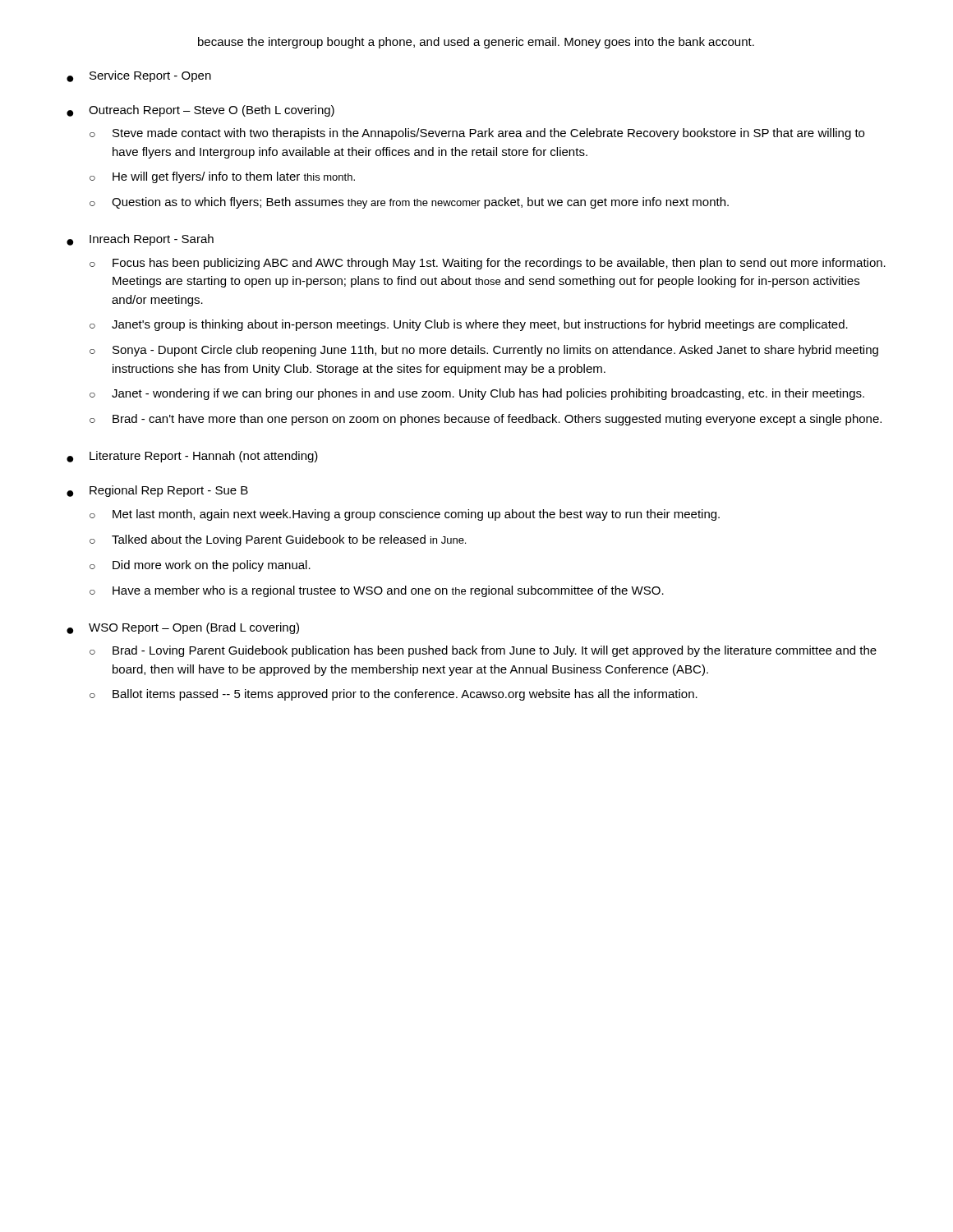Point to the block beginning "● Regional Rep Report - Sue B ○"

[x=476, y=544]
